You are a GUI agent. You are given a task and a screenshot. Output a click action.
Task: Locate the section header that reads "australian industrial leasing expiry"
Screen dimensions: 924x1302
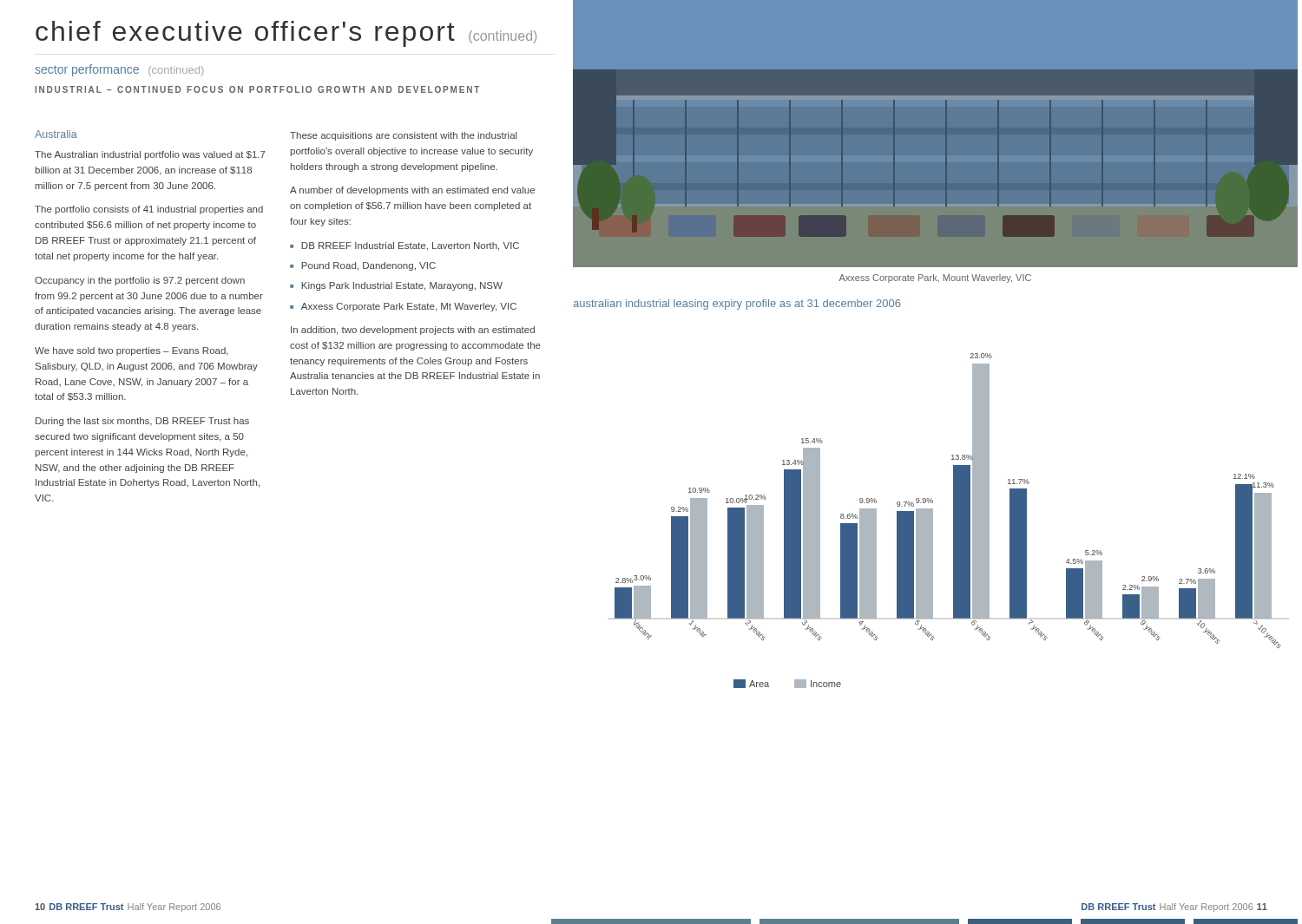click(737, 303)
